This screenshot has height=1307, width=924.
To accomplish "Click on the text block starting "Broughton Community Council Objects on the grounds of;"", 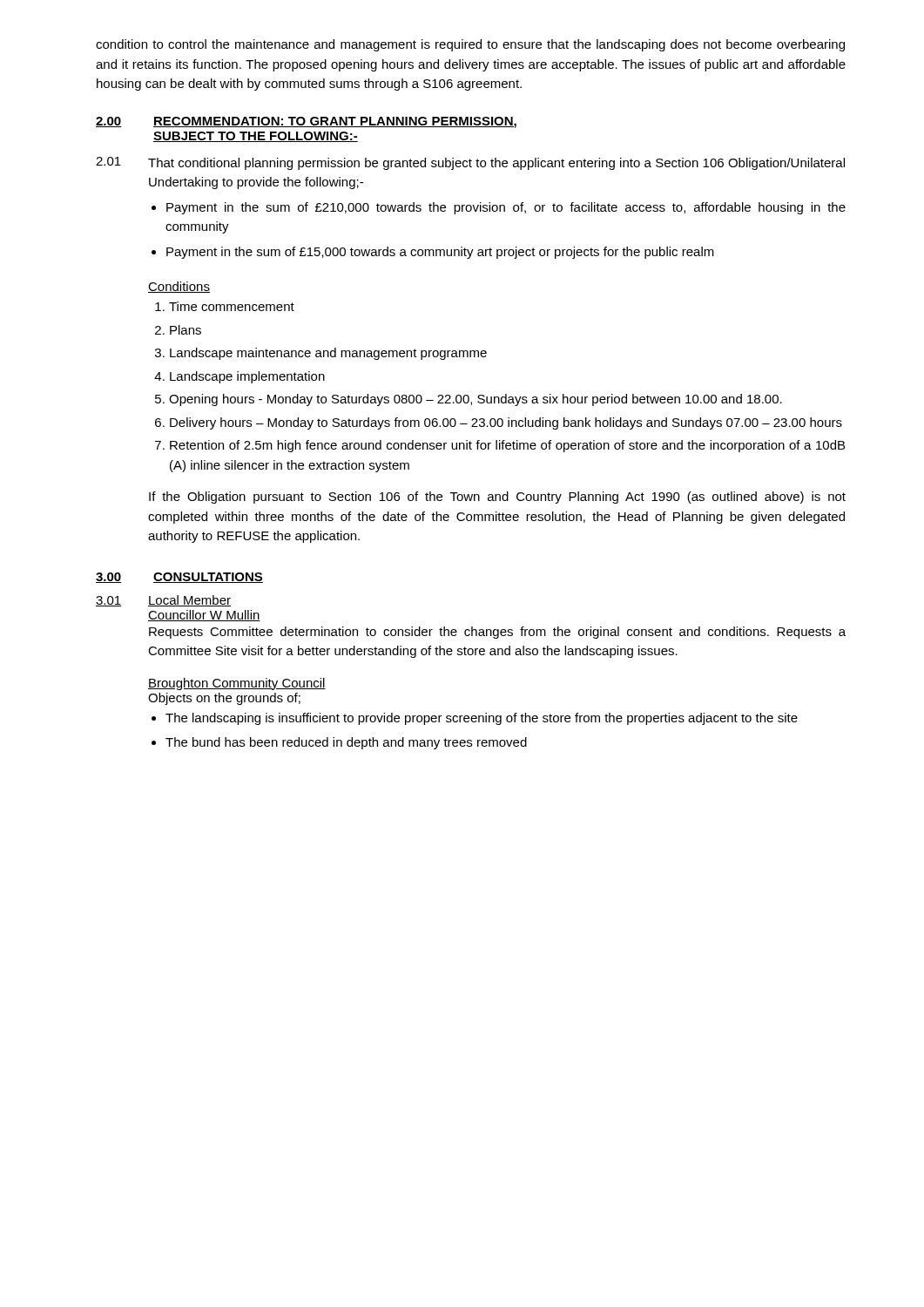I will point(497,714).
